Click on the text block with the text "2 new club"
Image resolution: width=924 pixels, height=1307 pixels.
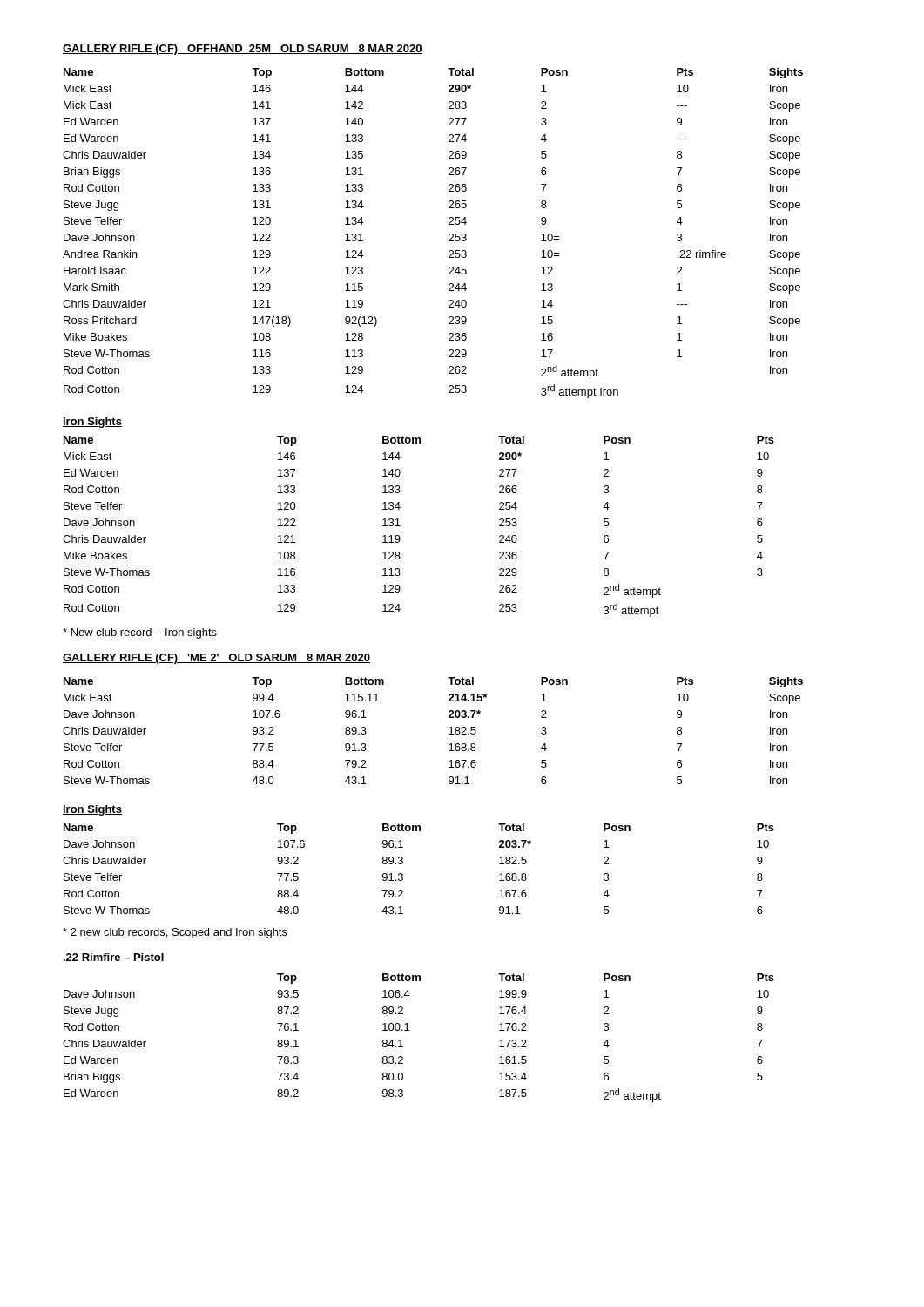point(175,932)
